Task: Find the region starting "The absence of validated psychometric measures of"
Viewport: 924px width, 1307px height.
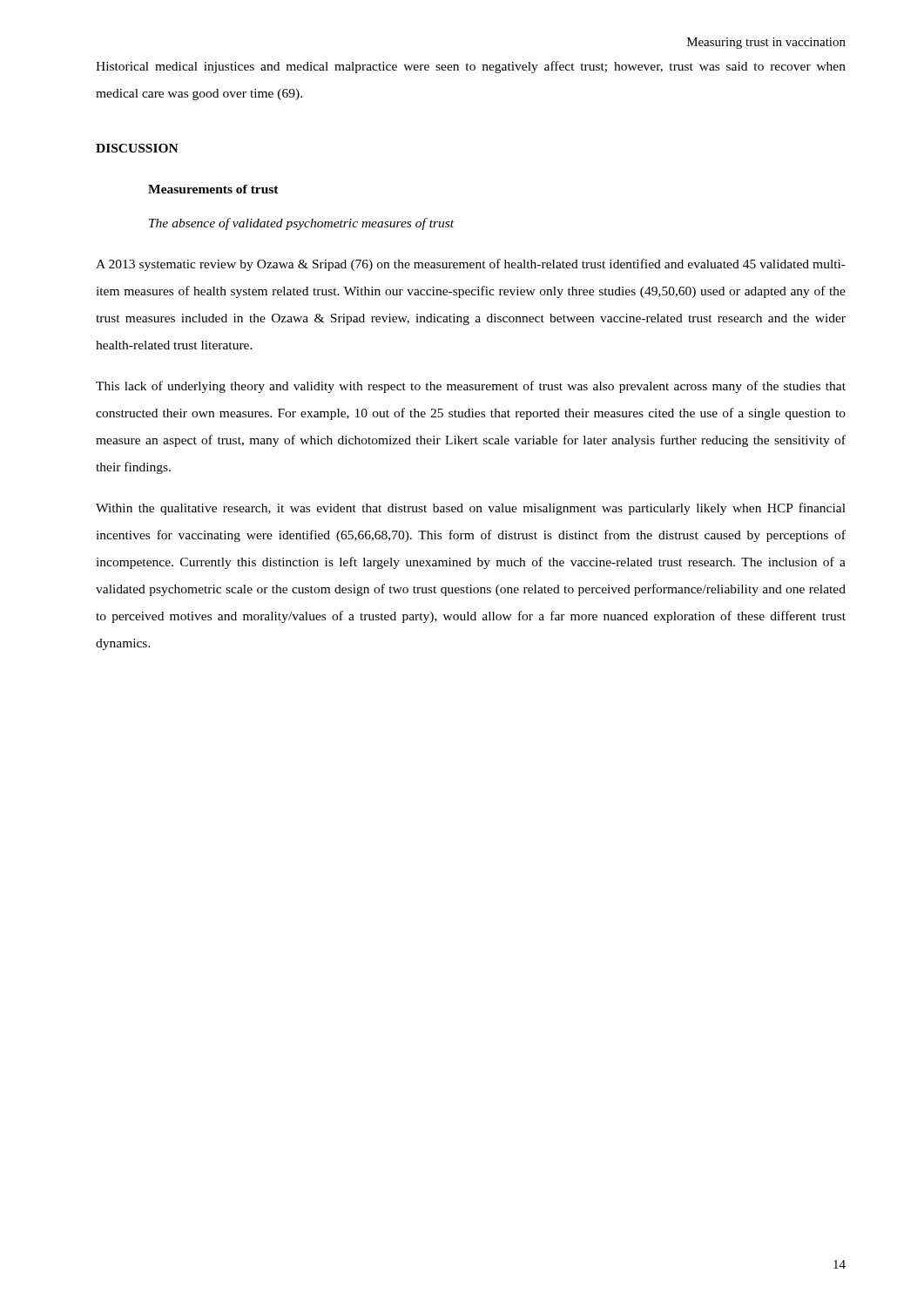Action: point(301,223)
